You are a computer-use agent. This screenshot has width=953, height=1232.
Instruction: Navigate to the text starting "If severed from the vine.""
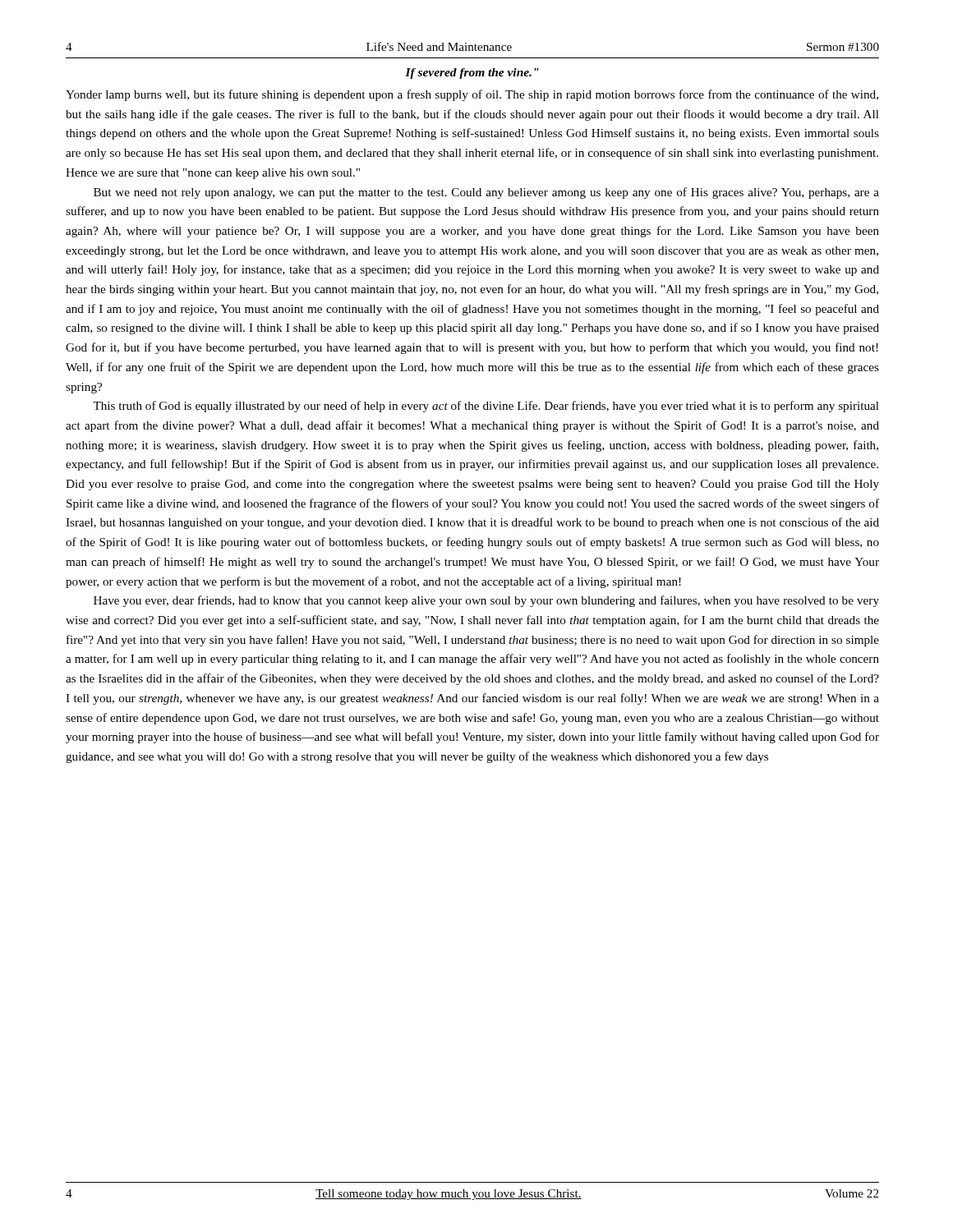(472, 72)
